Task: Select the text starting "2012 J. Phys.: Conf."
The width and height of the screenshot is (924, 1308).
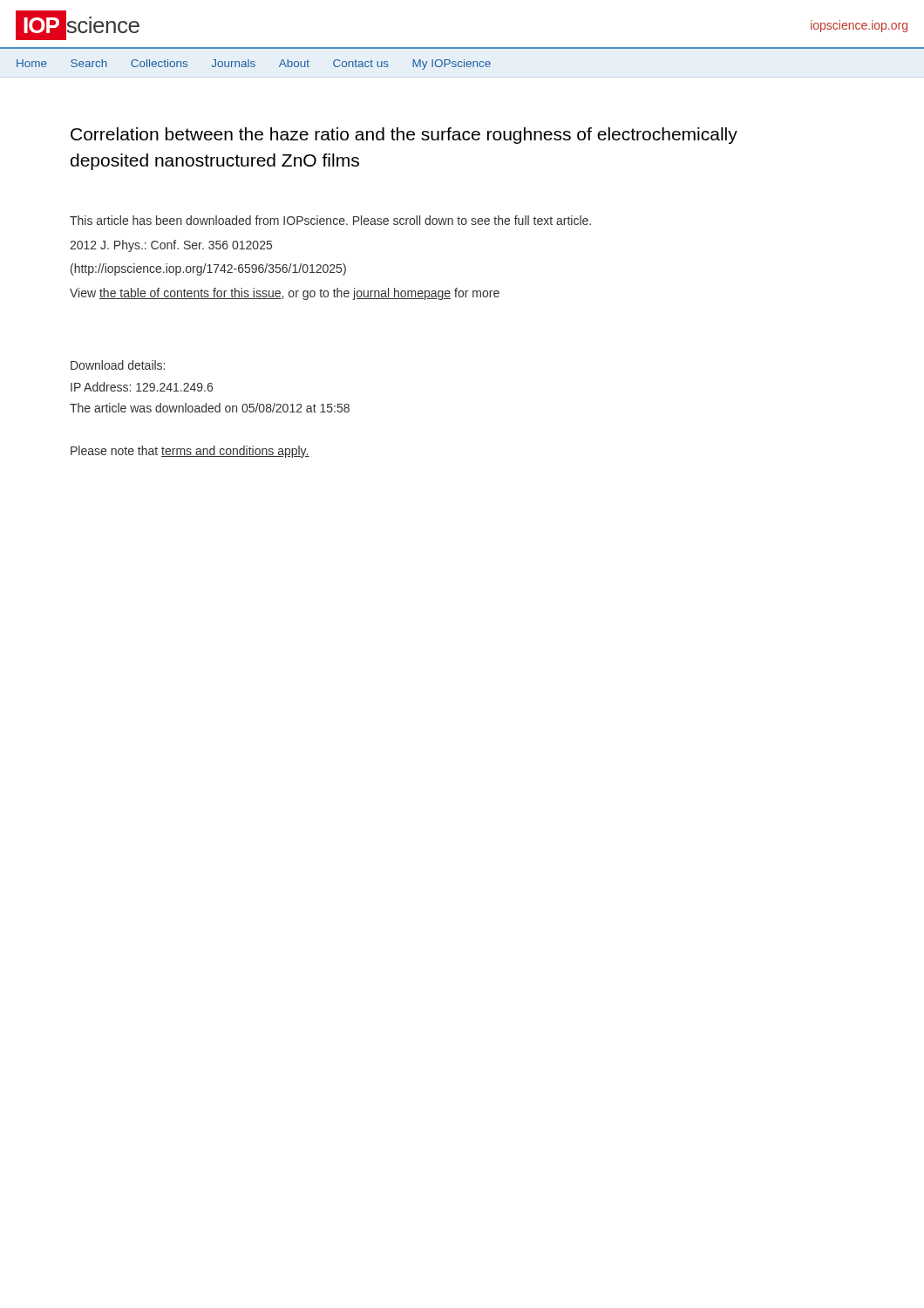Action: point(171,245)
